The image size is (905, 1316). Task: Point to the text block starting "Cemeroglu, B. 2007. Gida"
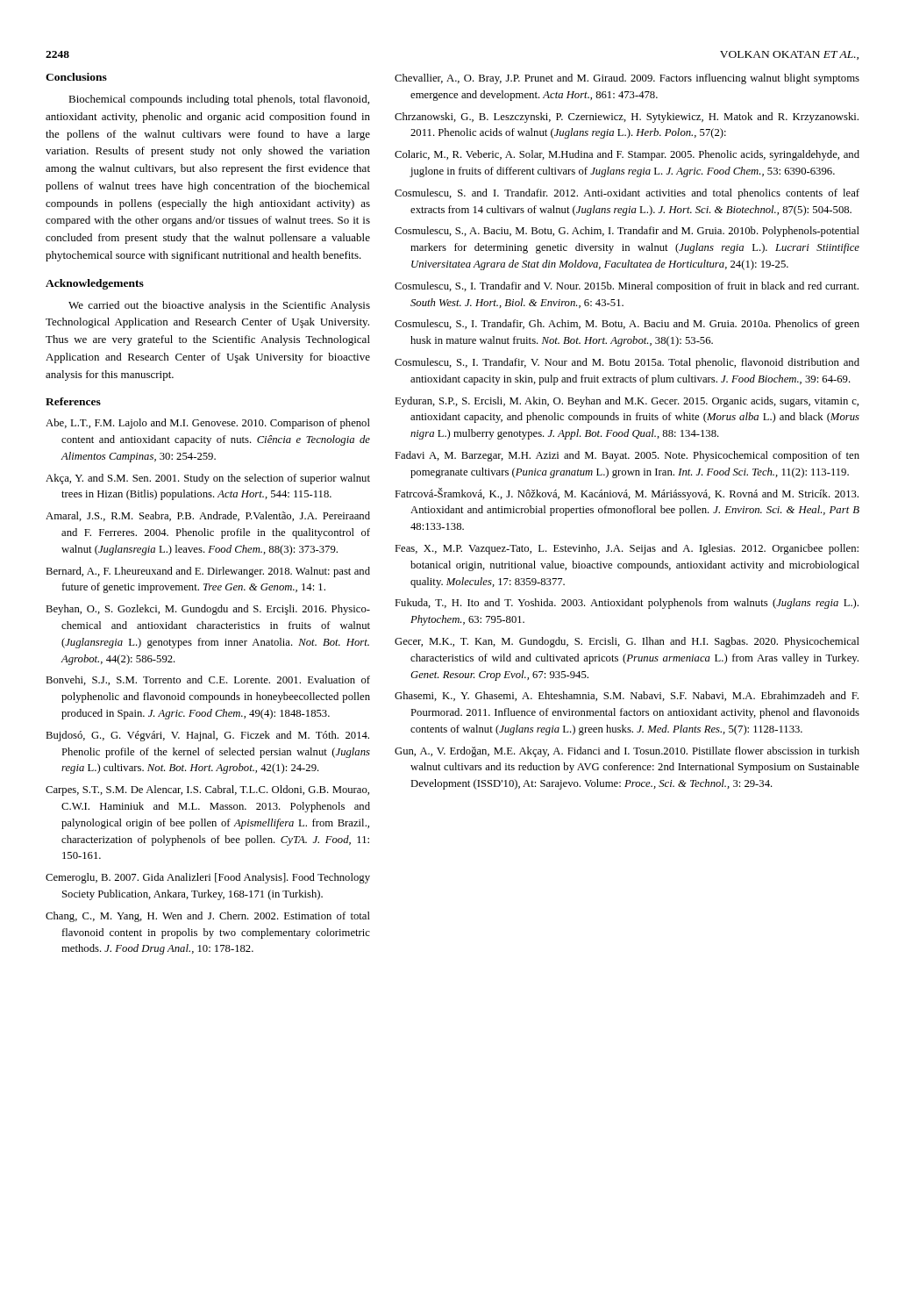[208, 886]
